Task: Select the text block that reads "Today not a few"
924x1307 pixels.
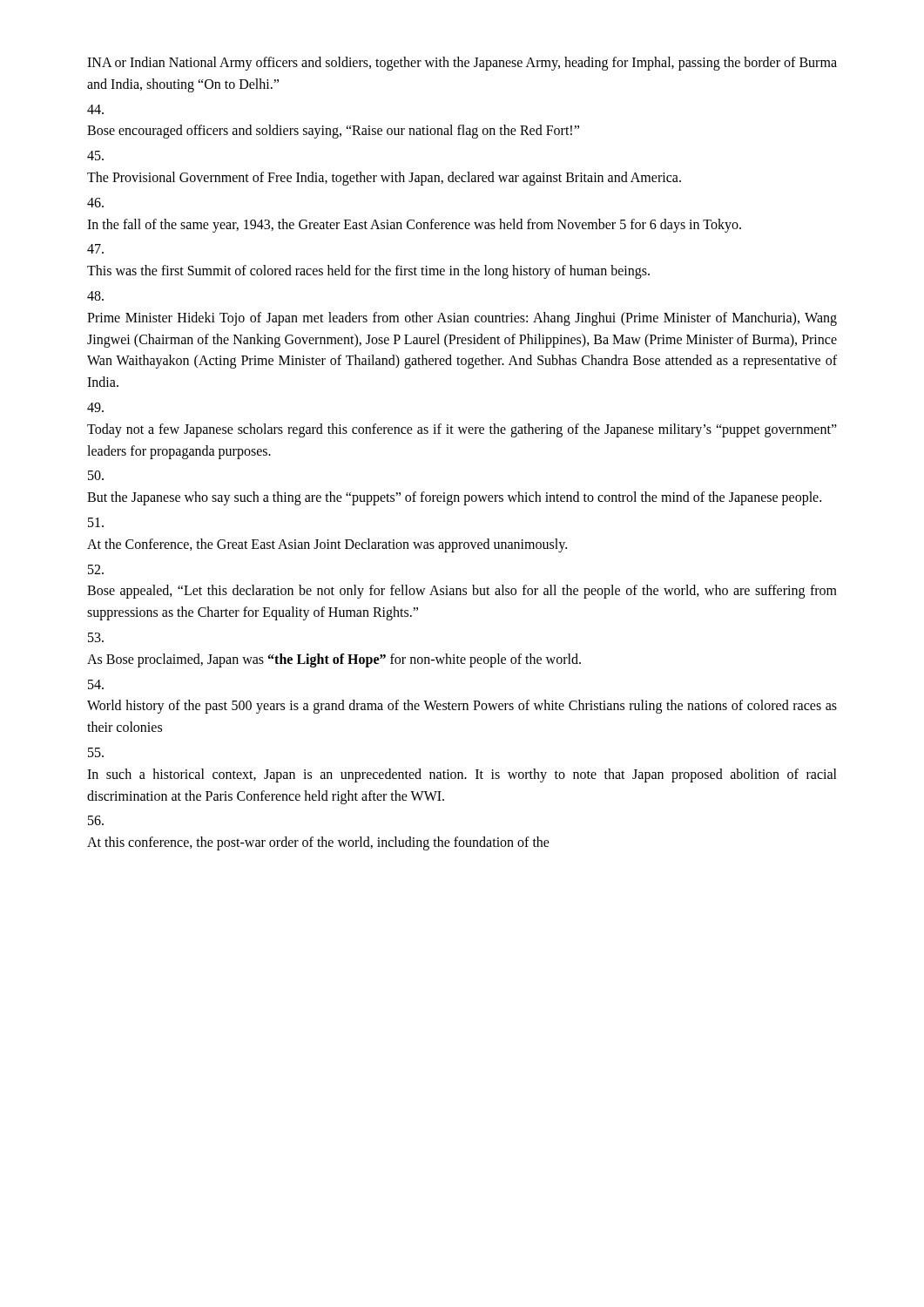Action: 462,440
